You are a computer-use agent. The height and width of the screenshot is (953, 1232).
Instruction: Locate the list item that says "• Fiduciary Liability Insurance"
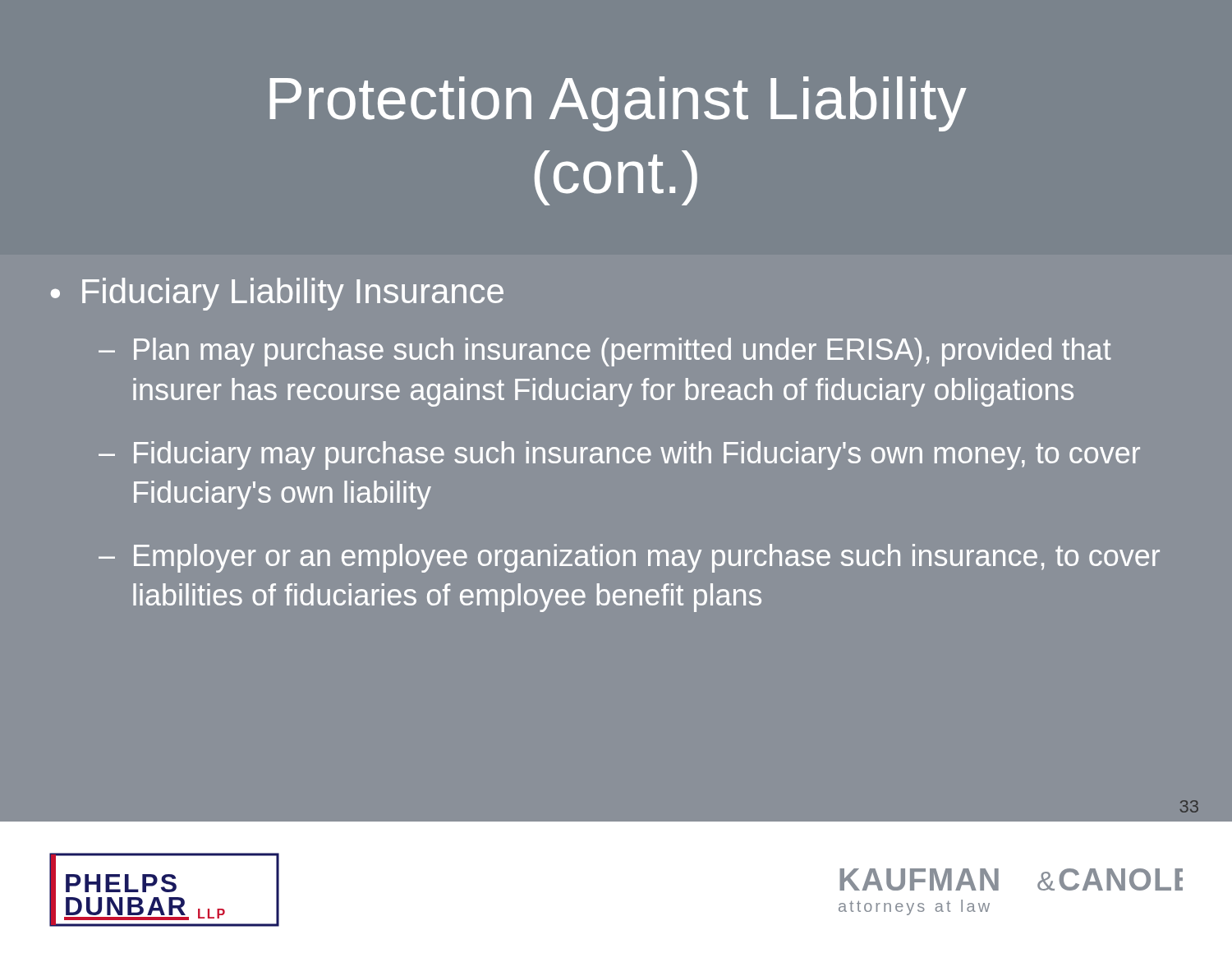[x=277, y=293]
